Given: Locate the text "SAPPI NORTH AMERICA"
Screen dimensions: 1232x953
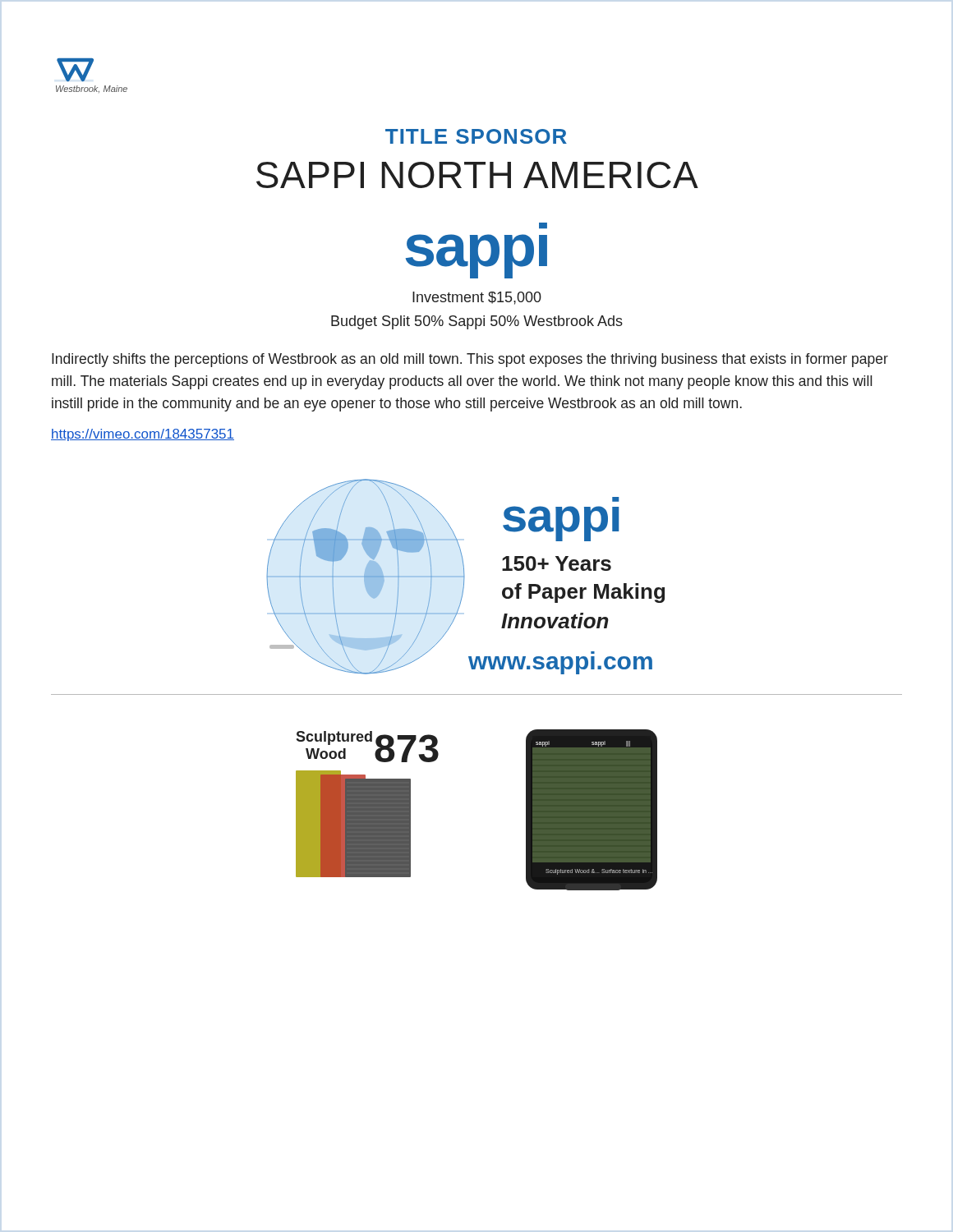Looking at the screenshot, I should tap(476, 175).
